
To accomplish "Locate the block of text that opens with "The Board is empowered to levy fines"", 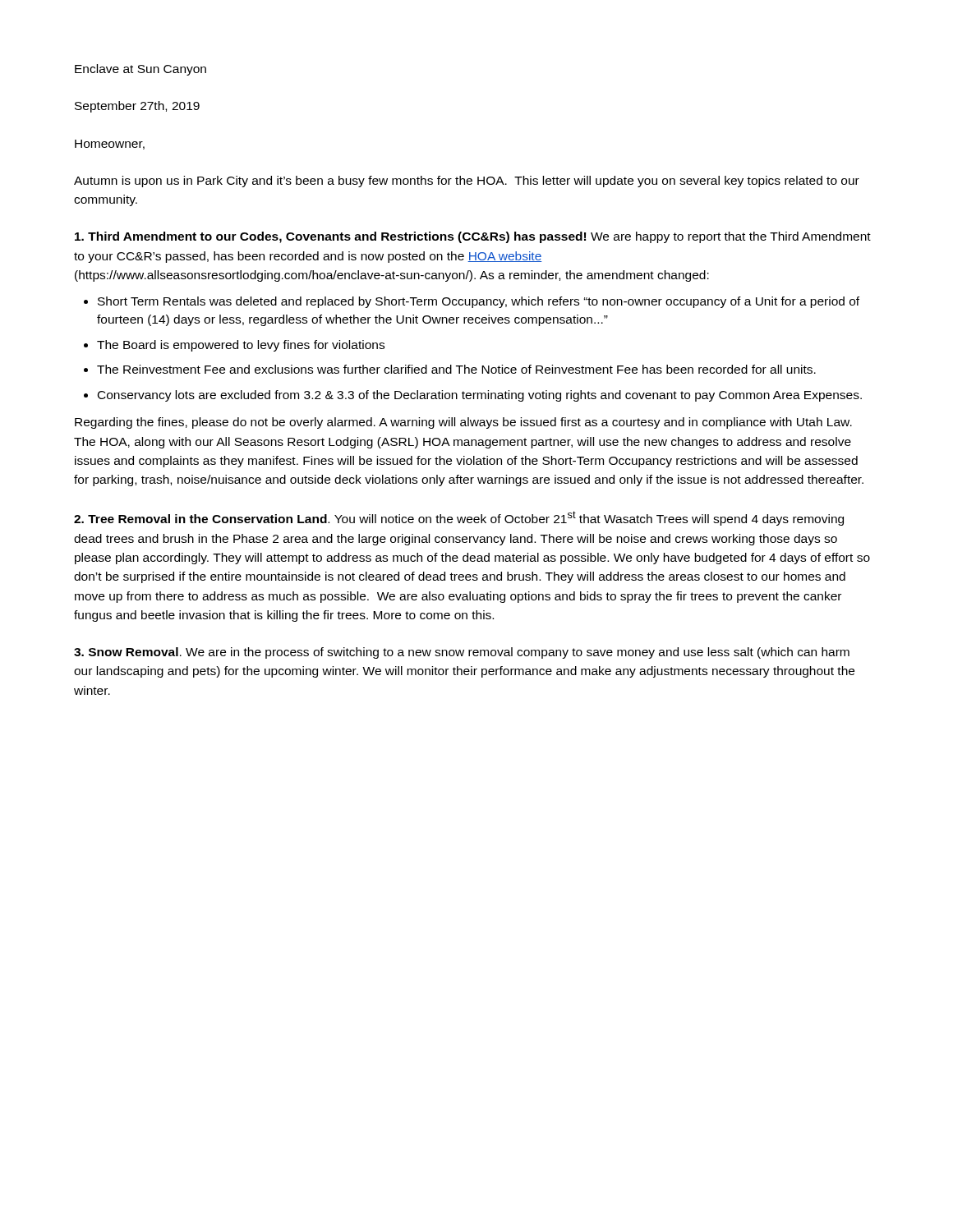I will pos(241,346).
